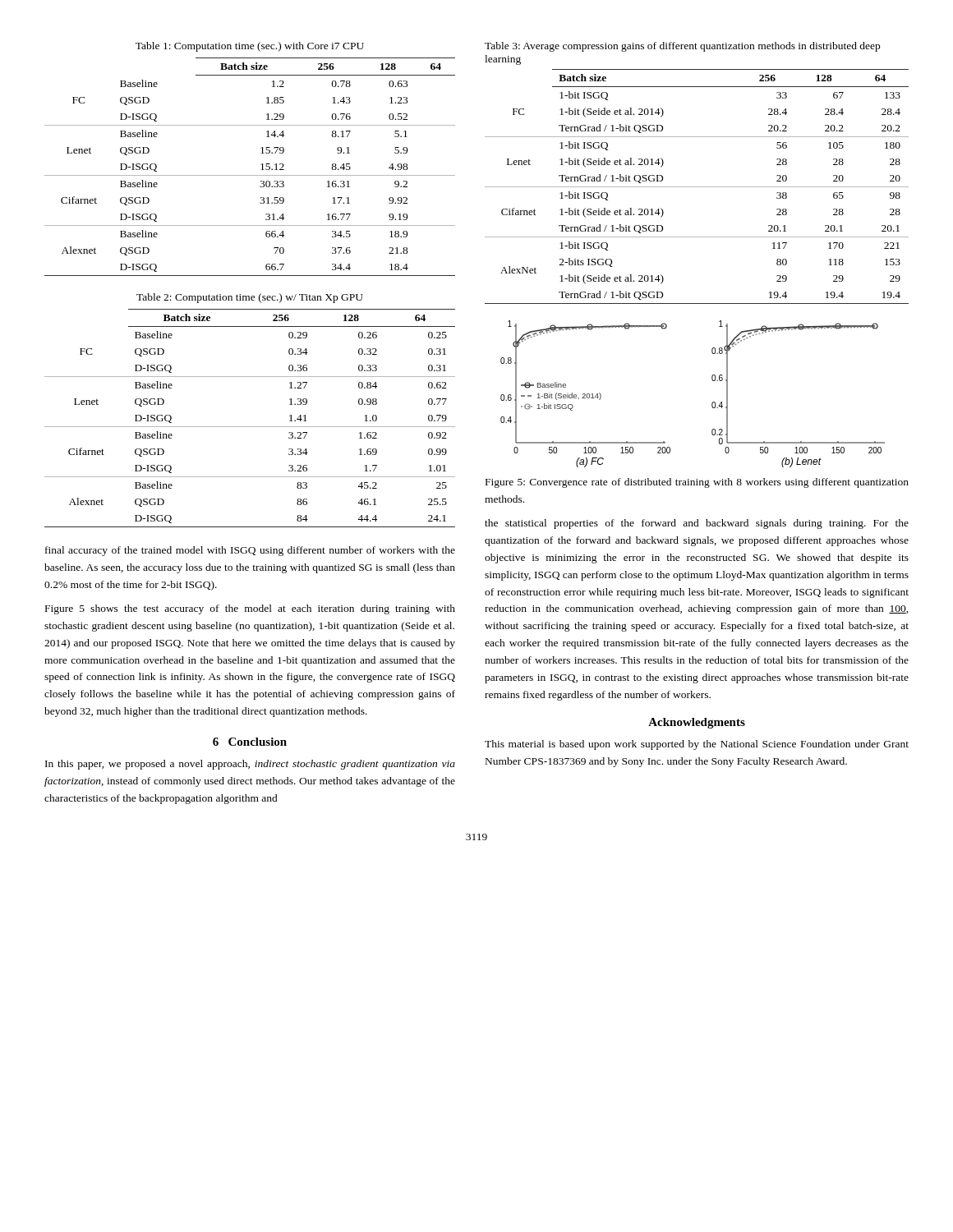Find the section header that says "6 Conclusion"
This screenshot has height=1232, width=953.
pos(250,742)
